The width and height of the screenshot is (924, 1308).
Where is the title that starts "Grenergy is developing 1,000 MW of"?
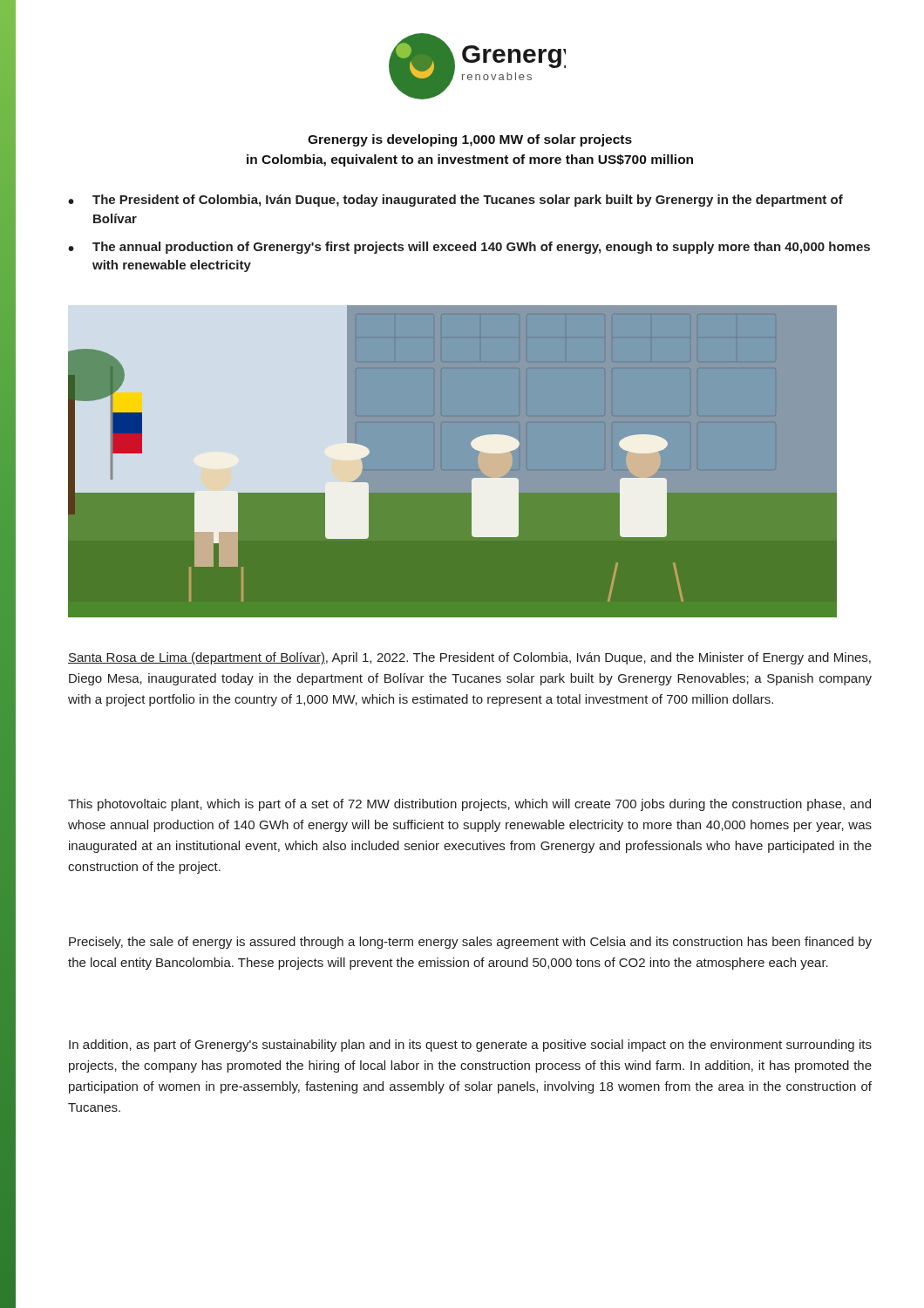[470, 149]
